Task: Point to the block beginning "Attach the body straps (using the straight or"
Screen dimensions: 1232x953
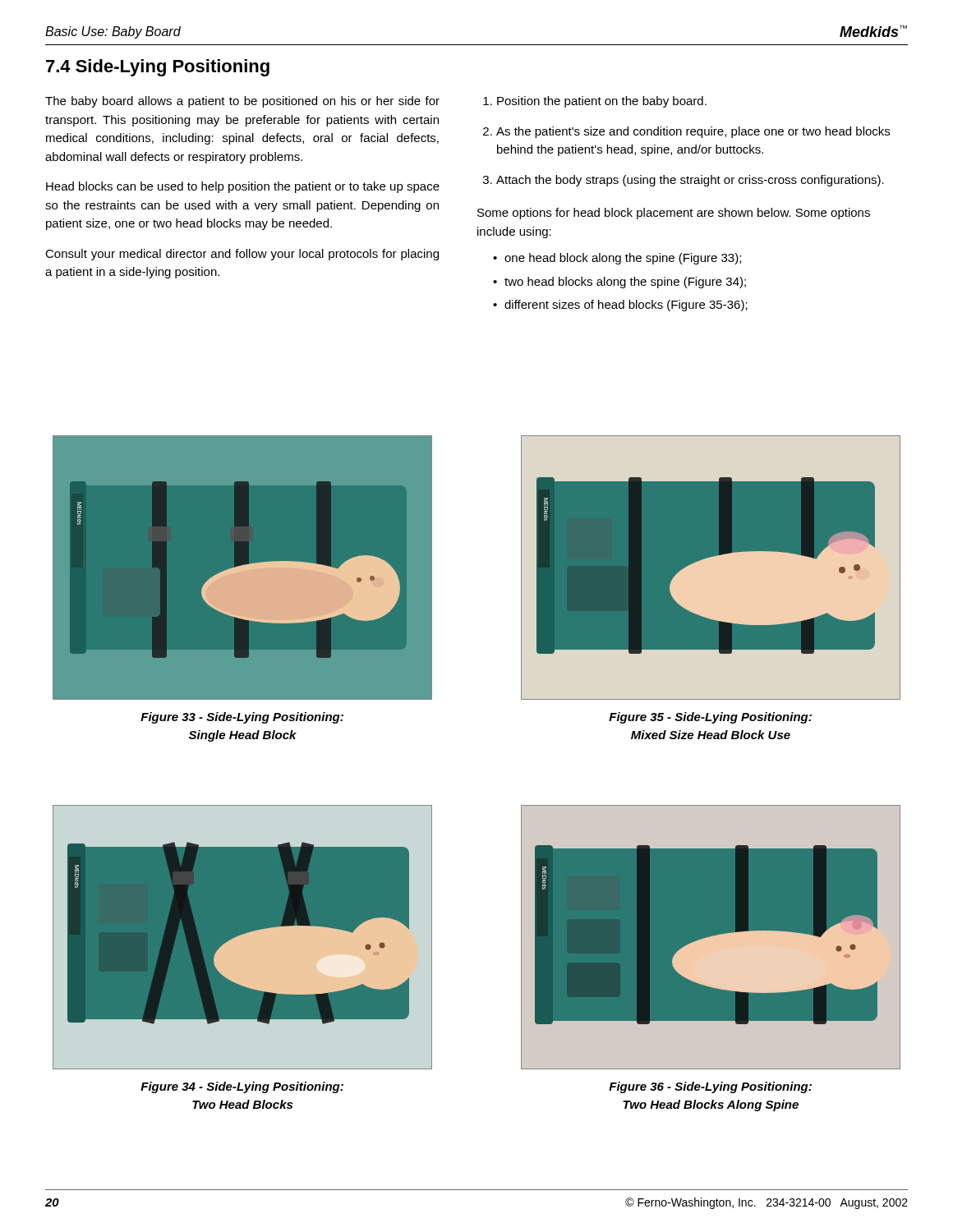Action: [x=690, y=179]
